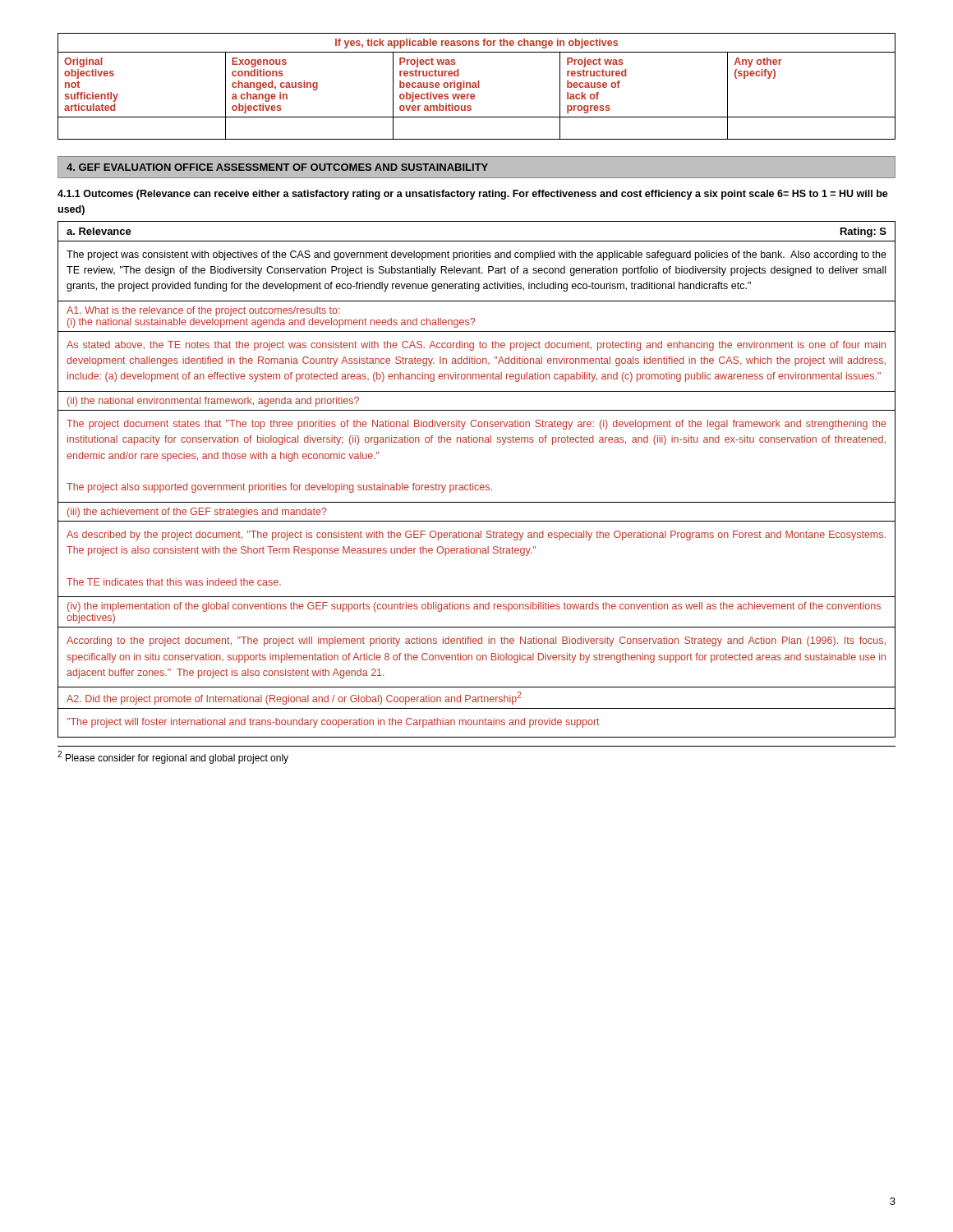The height and width of the screenshot is (1232, 953).
Task: Select the text starting "According to the project document, "The project"
Action: [476, 657]
